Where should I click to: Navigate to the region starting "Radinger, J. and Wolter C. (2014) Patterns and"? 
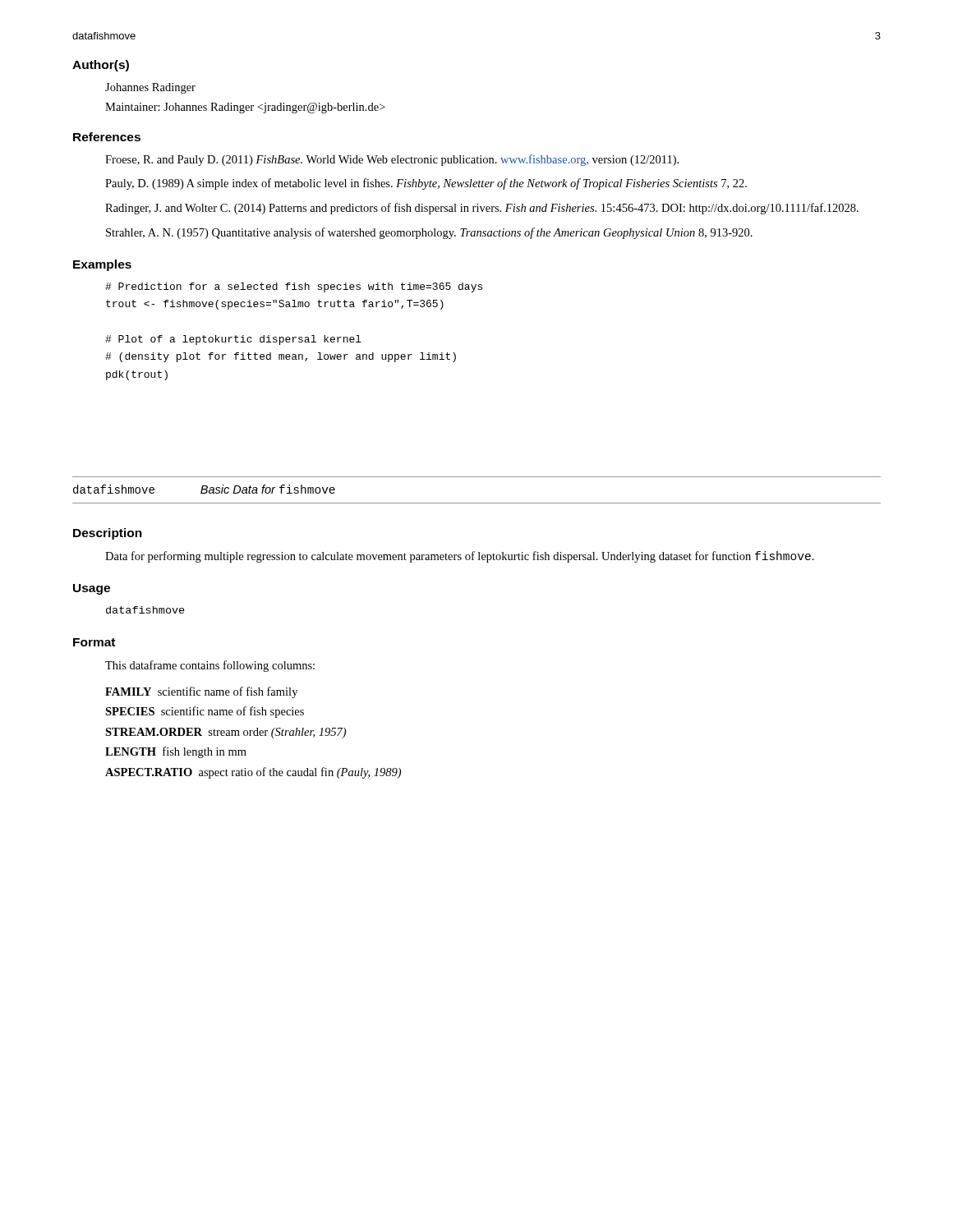click(482, 208)
